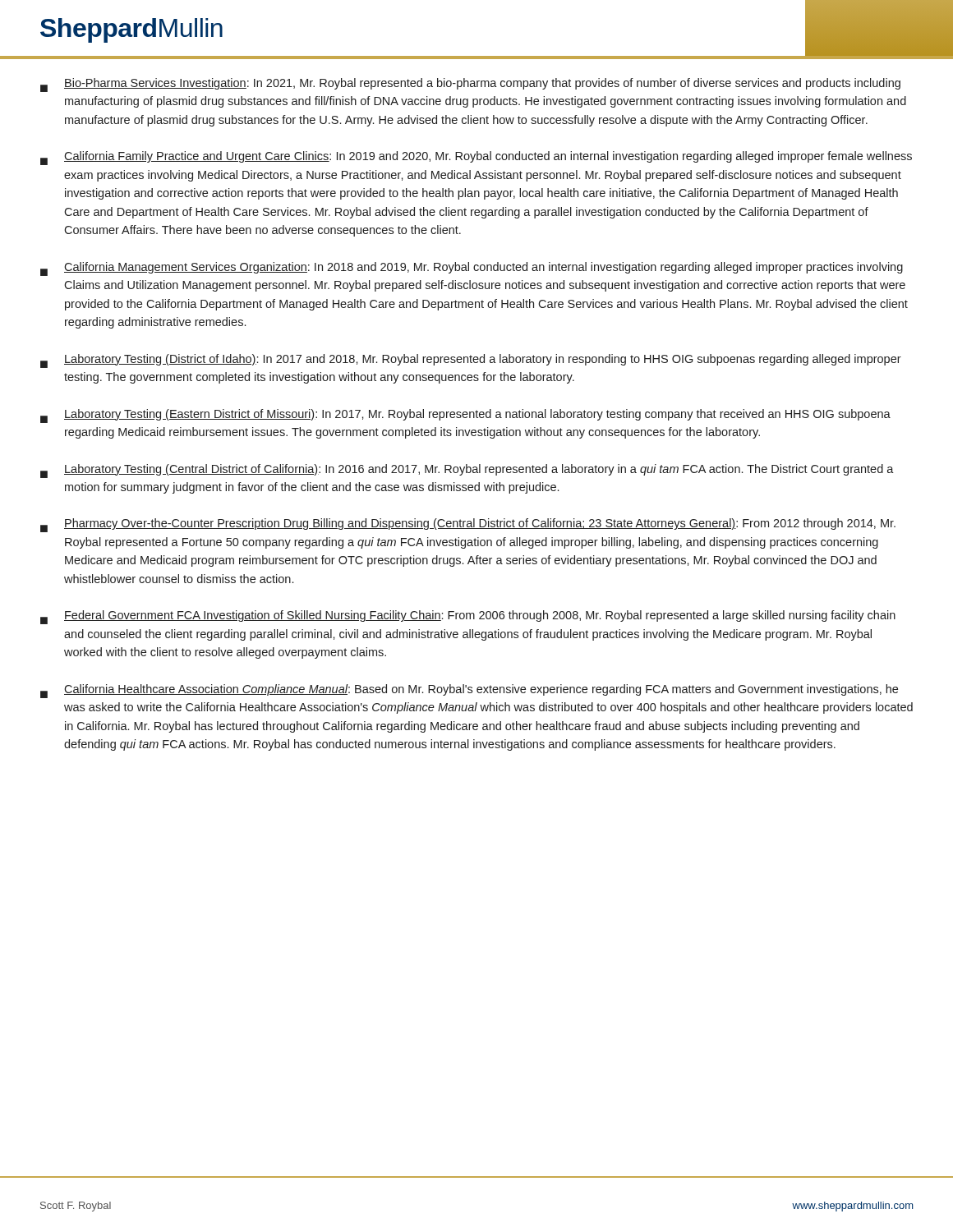Find the block on this page that starts "■ California Healthcare"
This screenshot has height=1232, width=953.
476,717
